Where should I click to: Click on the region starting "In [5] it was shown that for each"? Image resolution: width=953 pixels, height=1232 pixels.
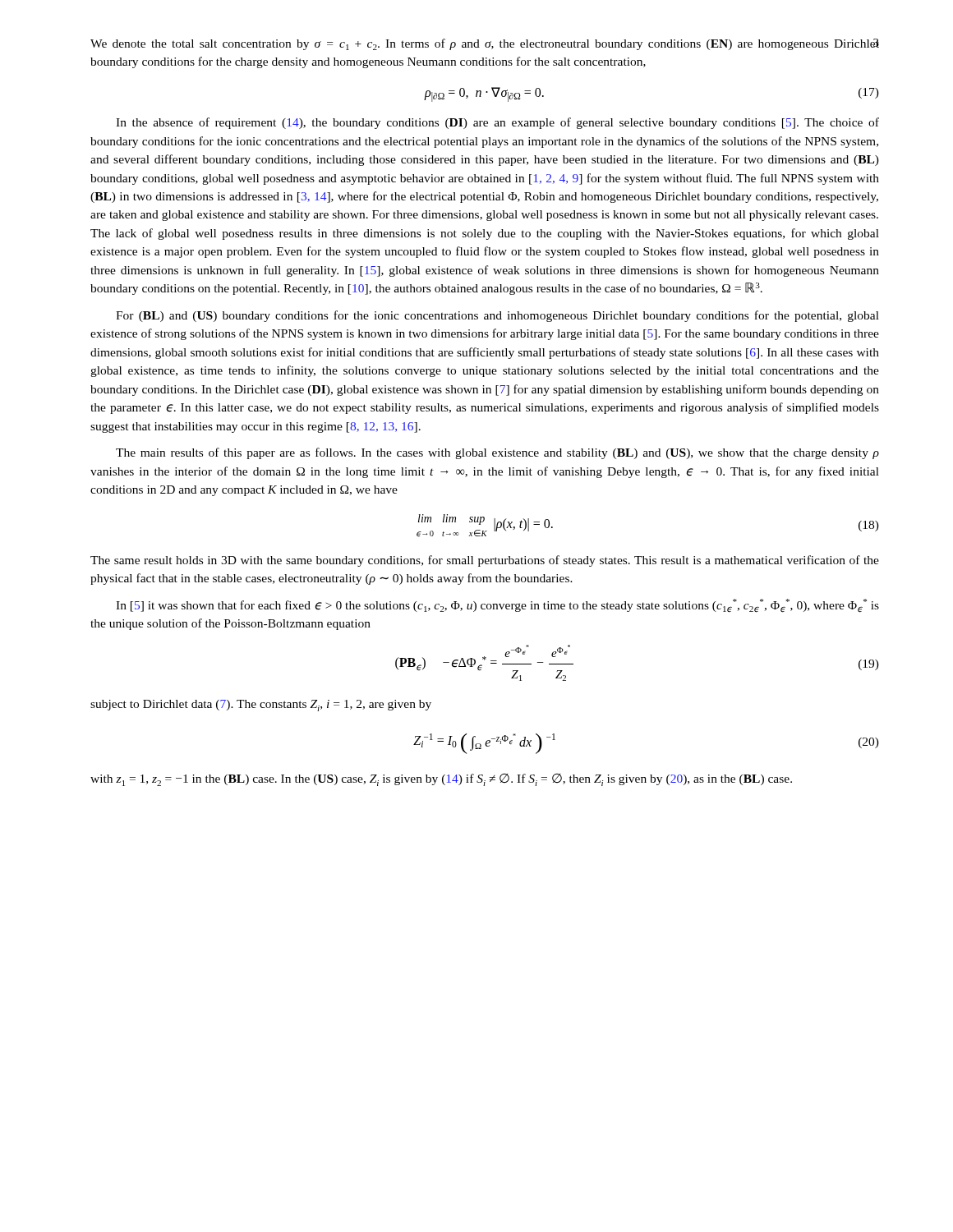485,615
